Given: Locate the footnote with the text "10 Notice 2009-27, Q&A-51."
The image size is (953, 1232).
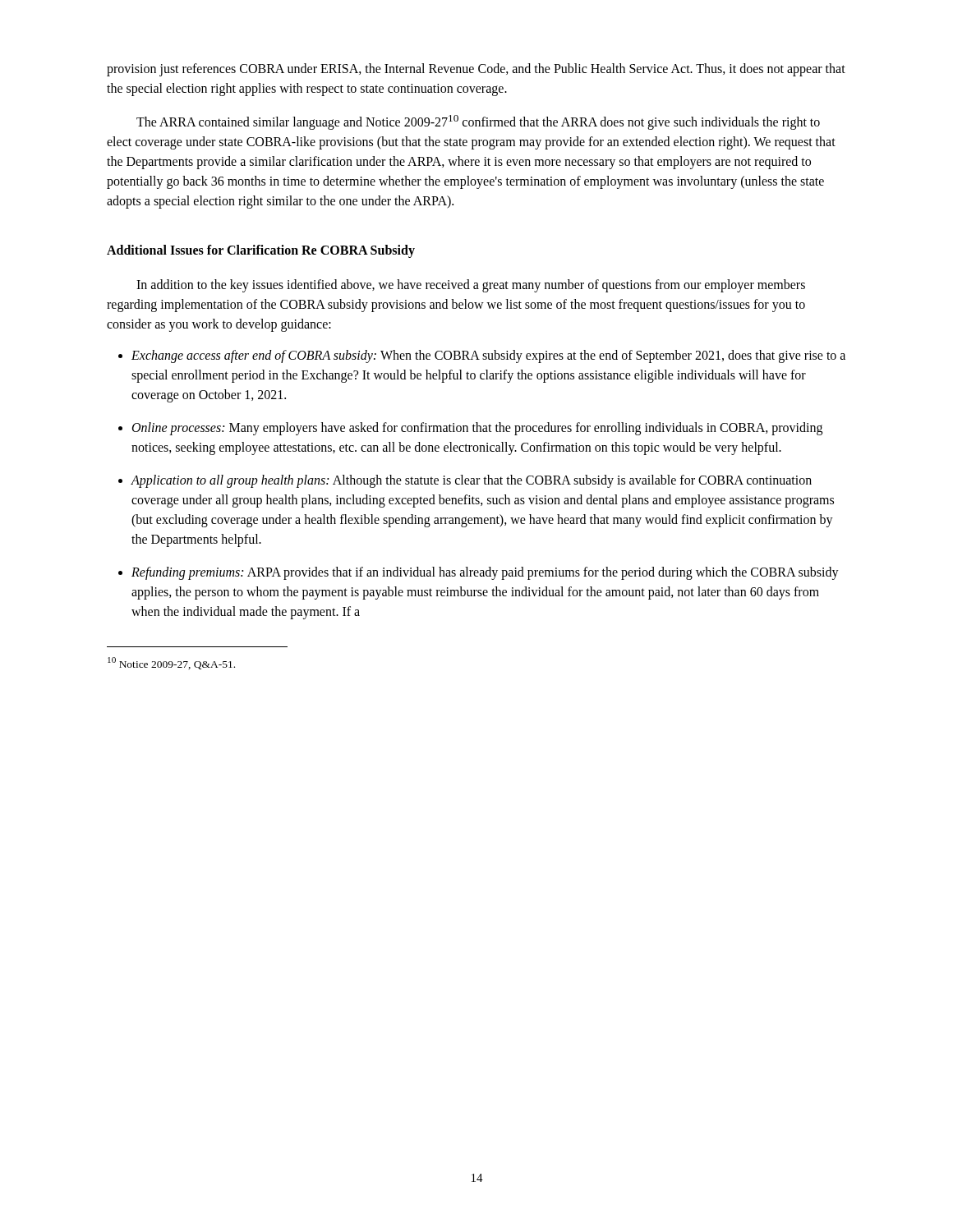Looking at the screenshot, I should click(x=171, y=663).
